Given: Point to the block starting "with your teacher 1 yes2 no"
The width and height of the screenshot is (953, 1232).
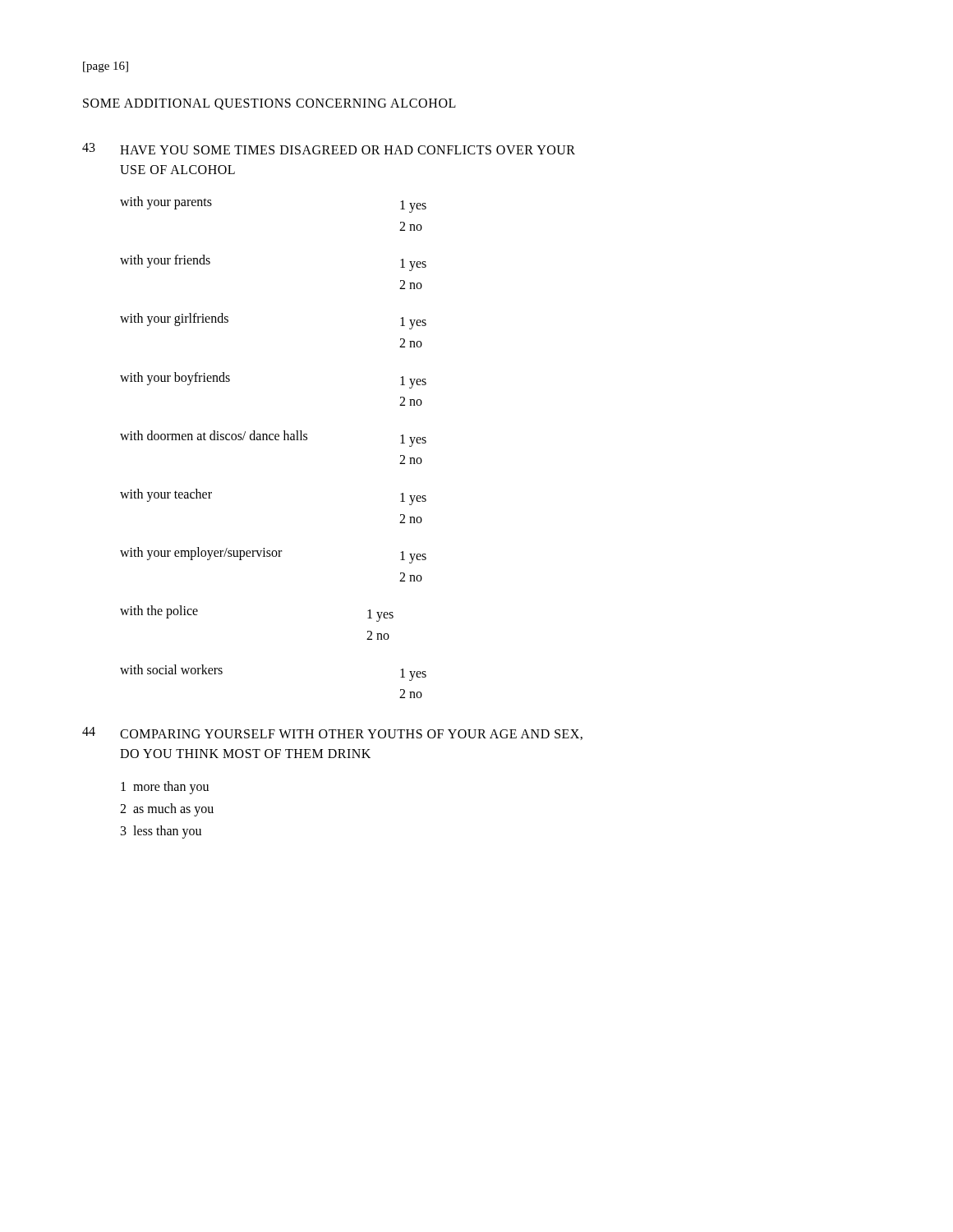Looking at the screenshot, I should tap(175, 496).
